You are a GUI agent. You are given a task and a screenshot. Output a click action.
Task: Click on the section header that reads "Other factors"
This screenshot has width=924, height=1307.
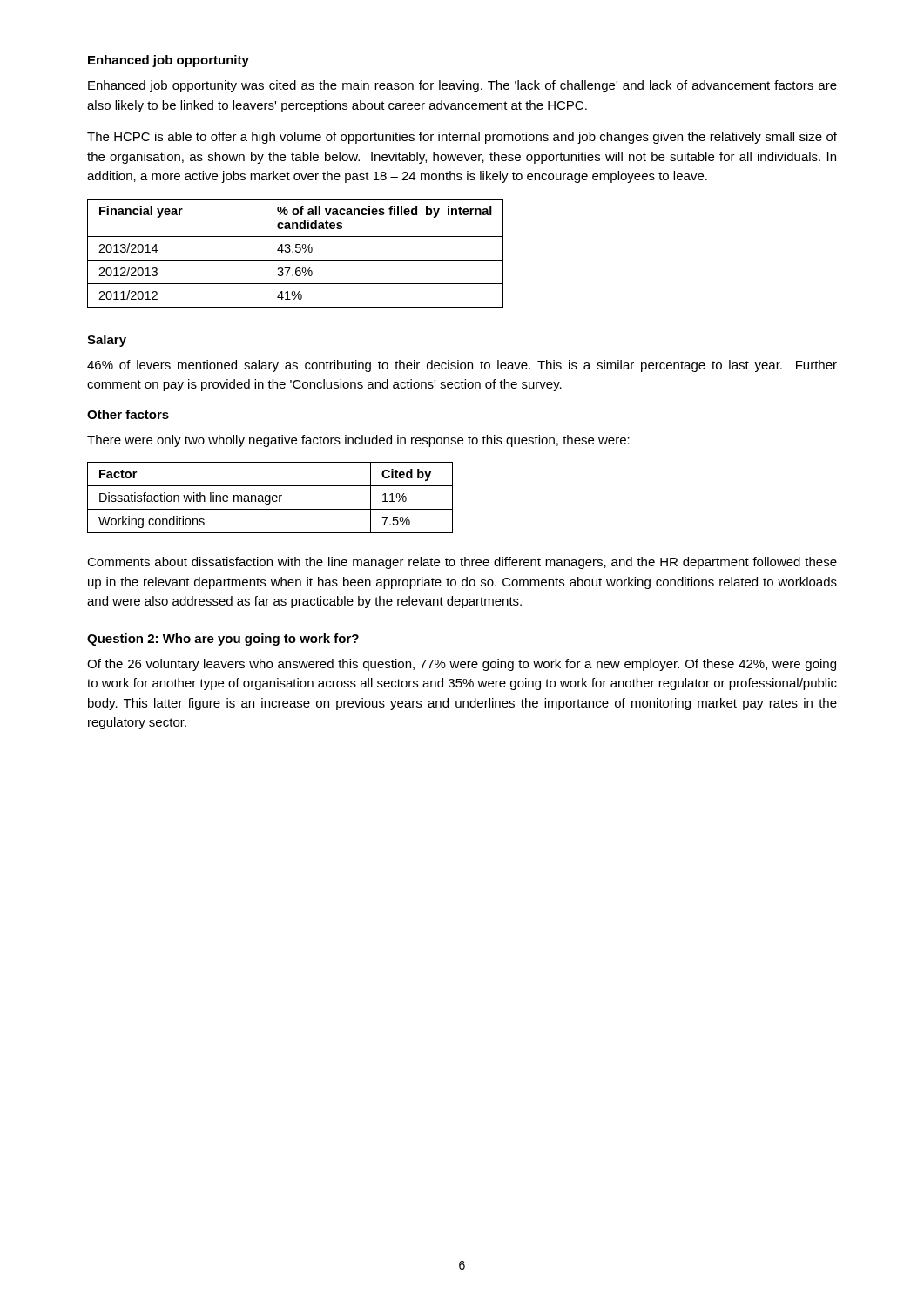pos(128,414)
